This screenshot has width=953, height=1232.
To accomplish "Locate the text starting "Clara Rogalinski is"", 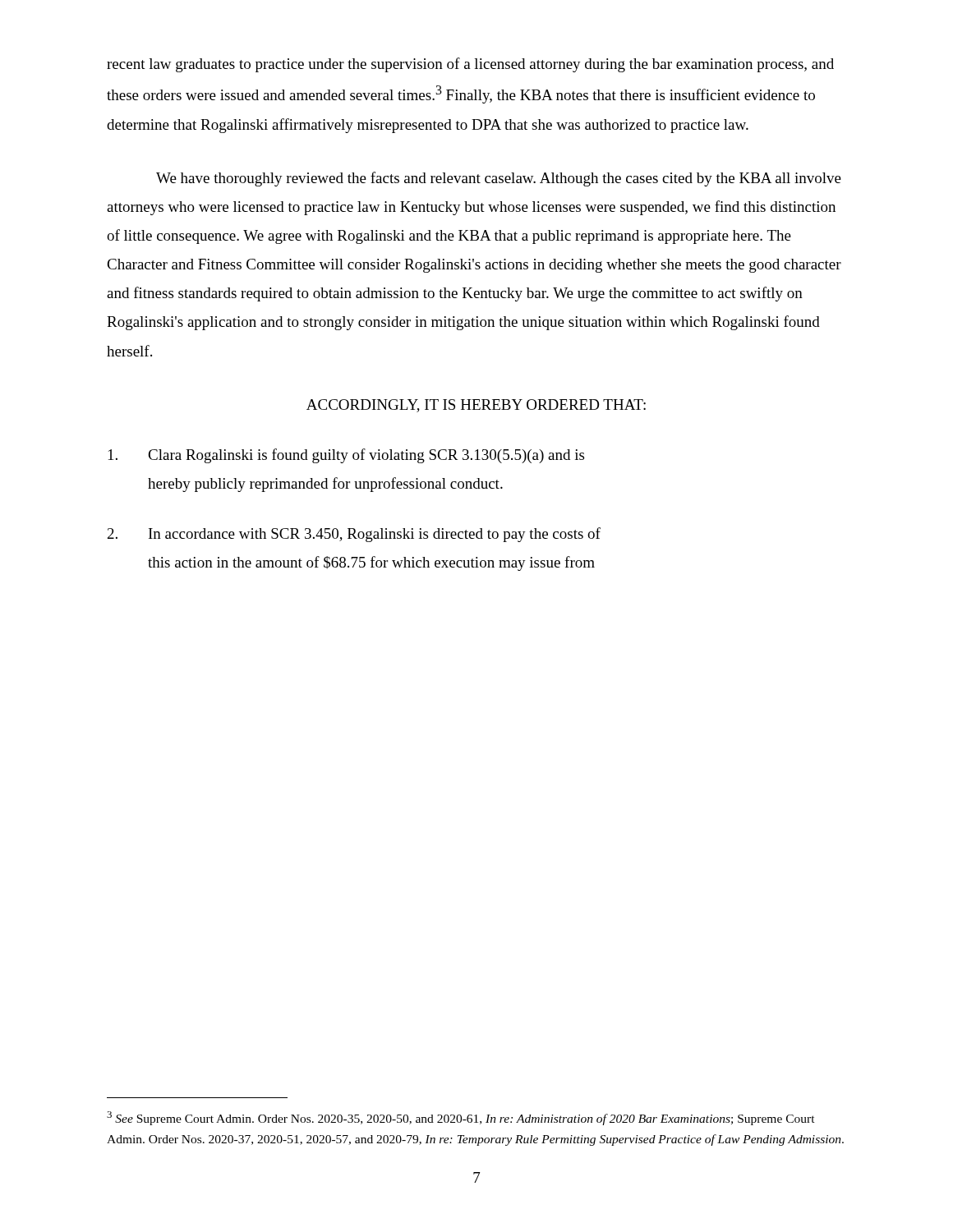I will click(x=476, y=469).
